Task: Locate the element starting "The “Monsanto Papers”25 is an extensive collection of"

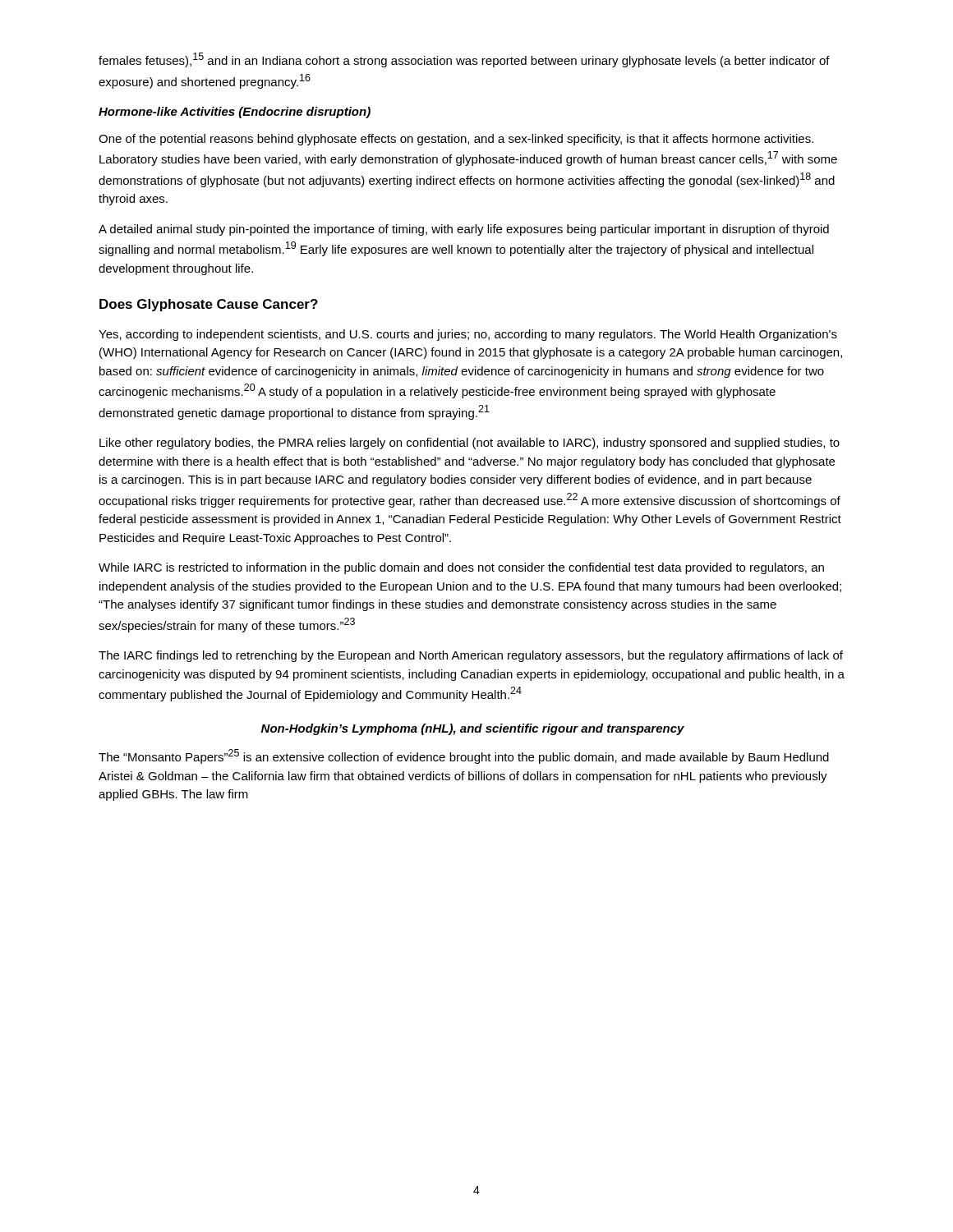Action: pos(472,775)
